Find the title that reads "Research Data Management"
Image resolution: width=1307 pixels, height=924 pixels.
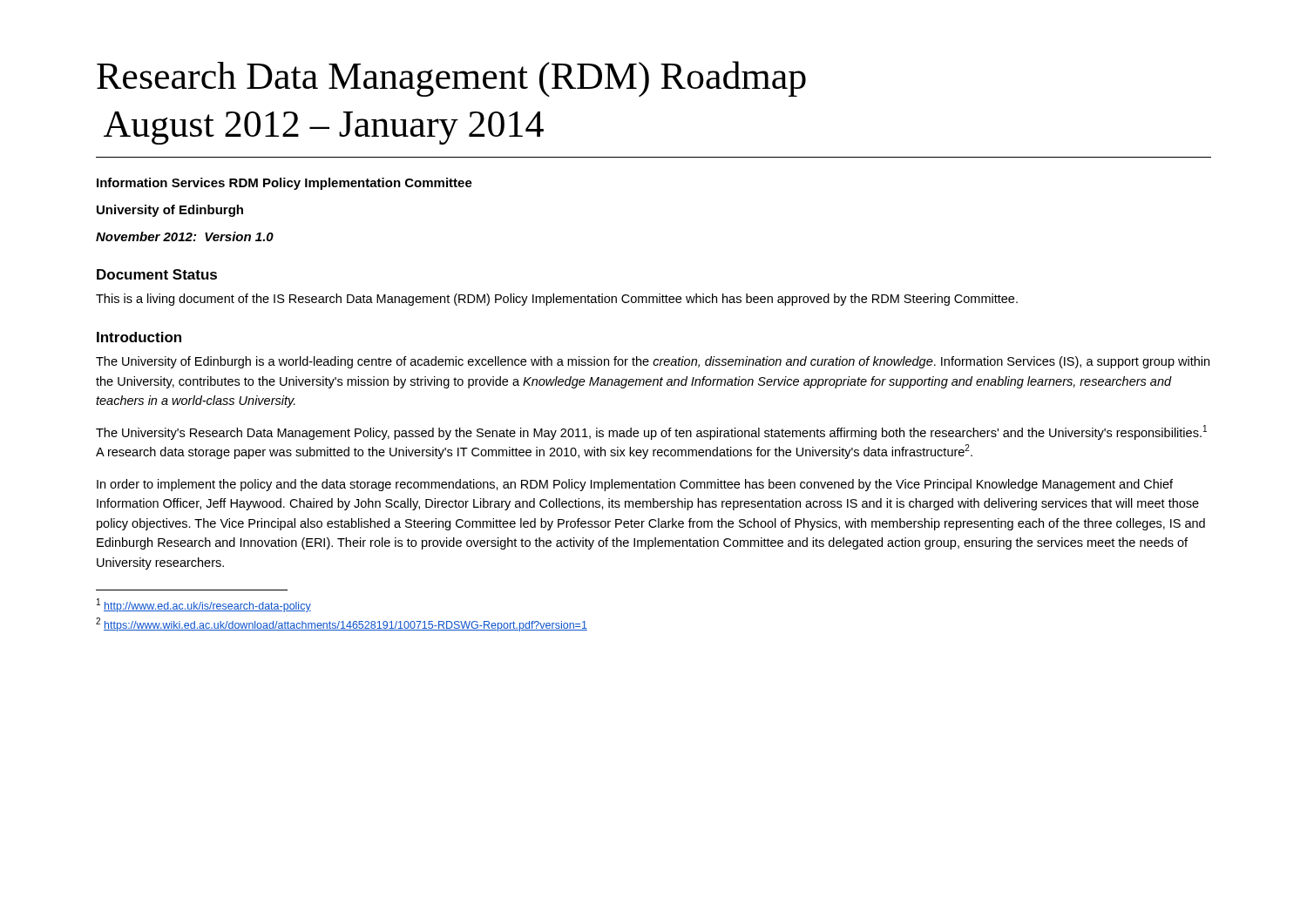tap(654, 105)
